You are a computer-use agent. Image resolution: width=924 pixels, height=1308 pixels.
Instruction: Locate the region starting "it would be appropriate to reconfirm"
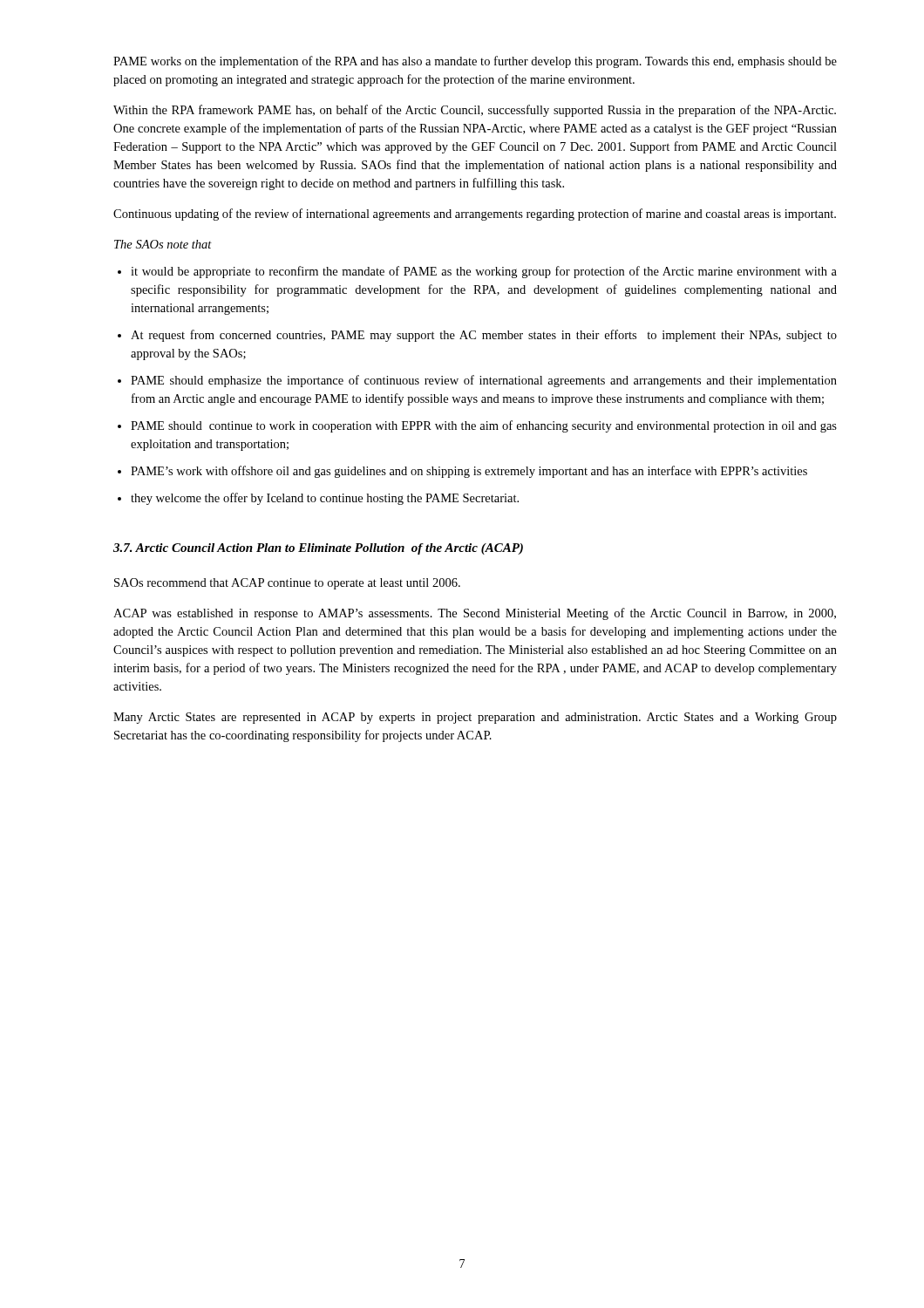(484, 290)
